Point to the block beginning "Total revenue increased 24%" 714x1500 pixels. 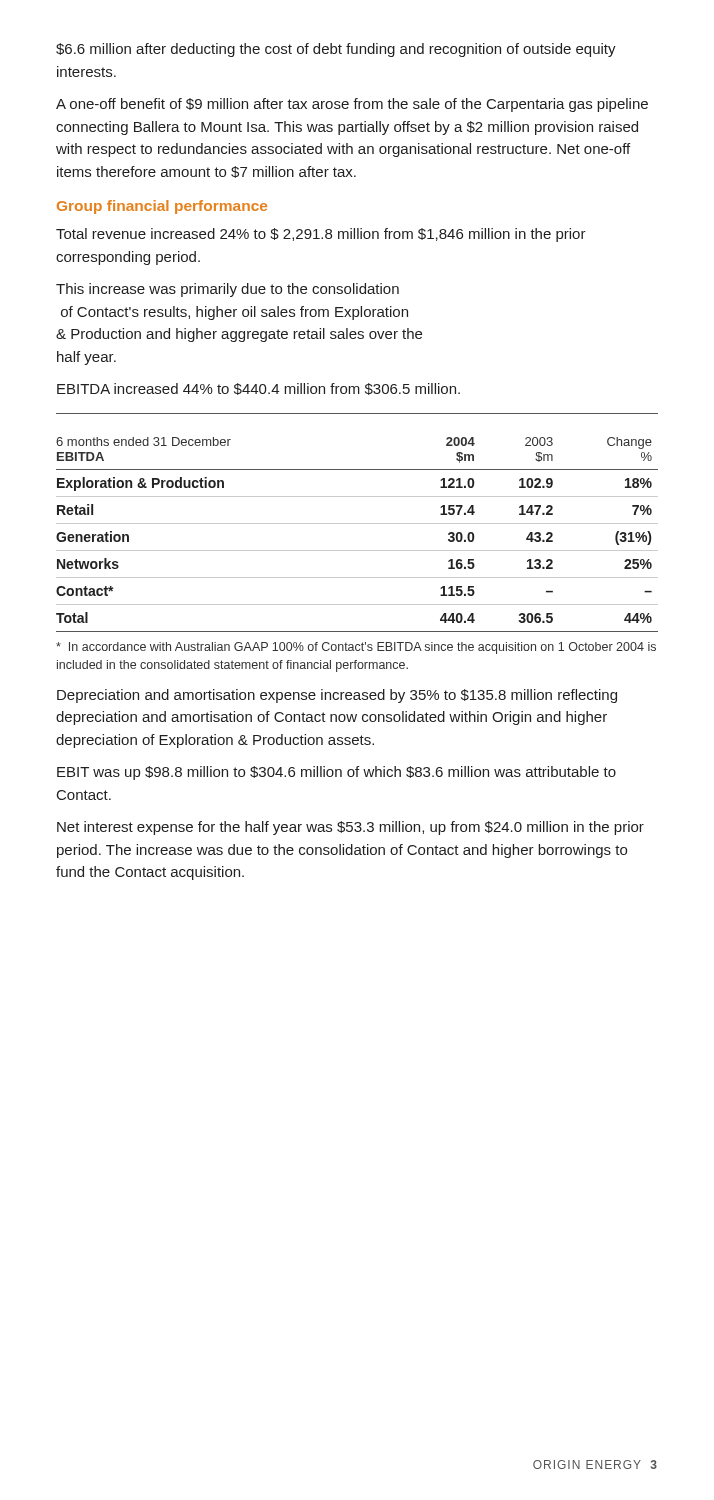click(321, 245)
